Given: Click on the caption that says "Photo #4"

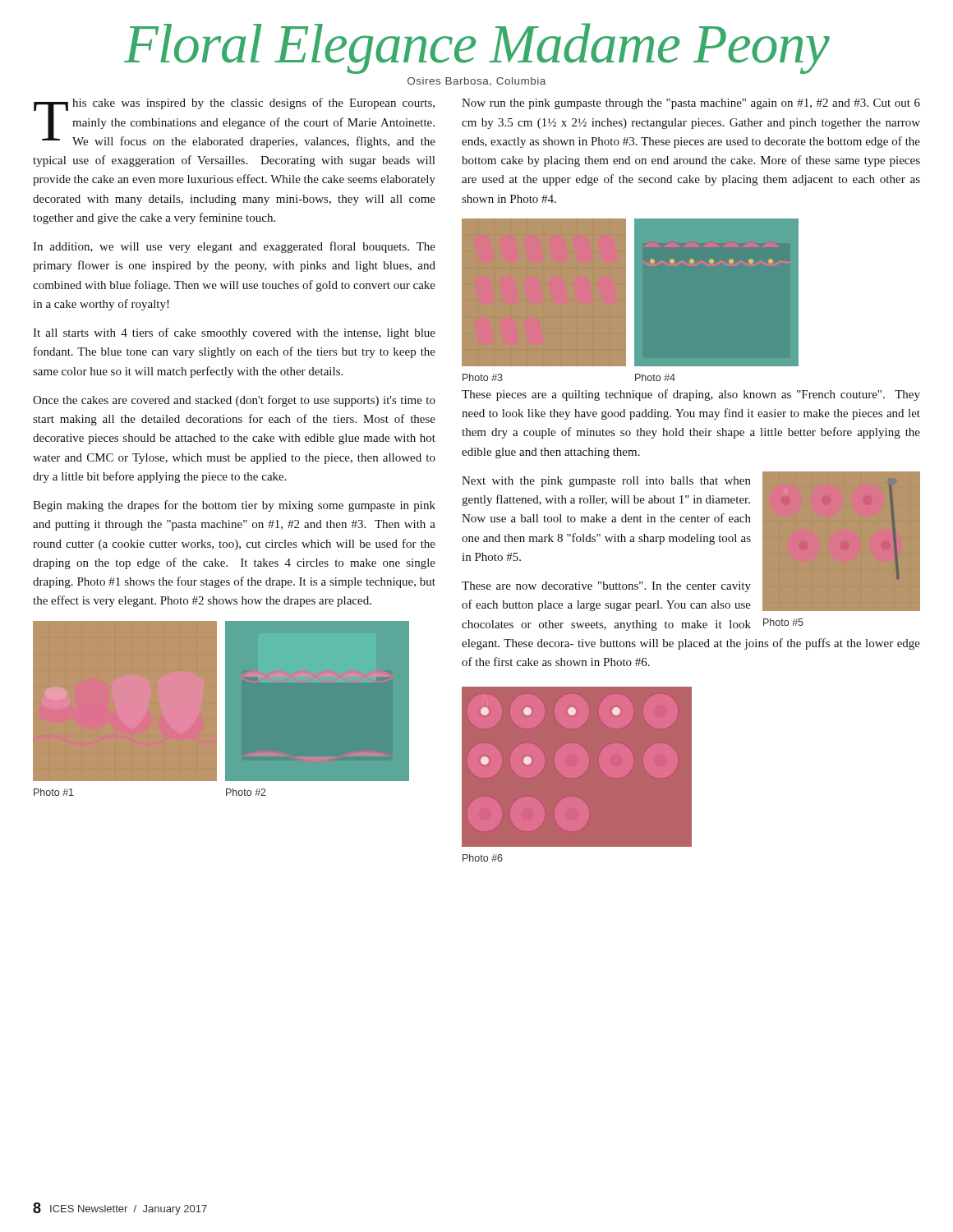Looking at the screenshot, I should tap(655, 378).
